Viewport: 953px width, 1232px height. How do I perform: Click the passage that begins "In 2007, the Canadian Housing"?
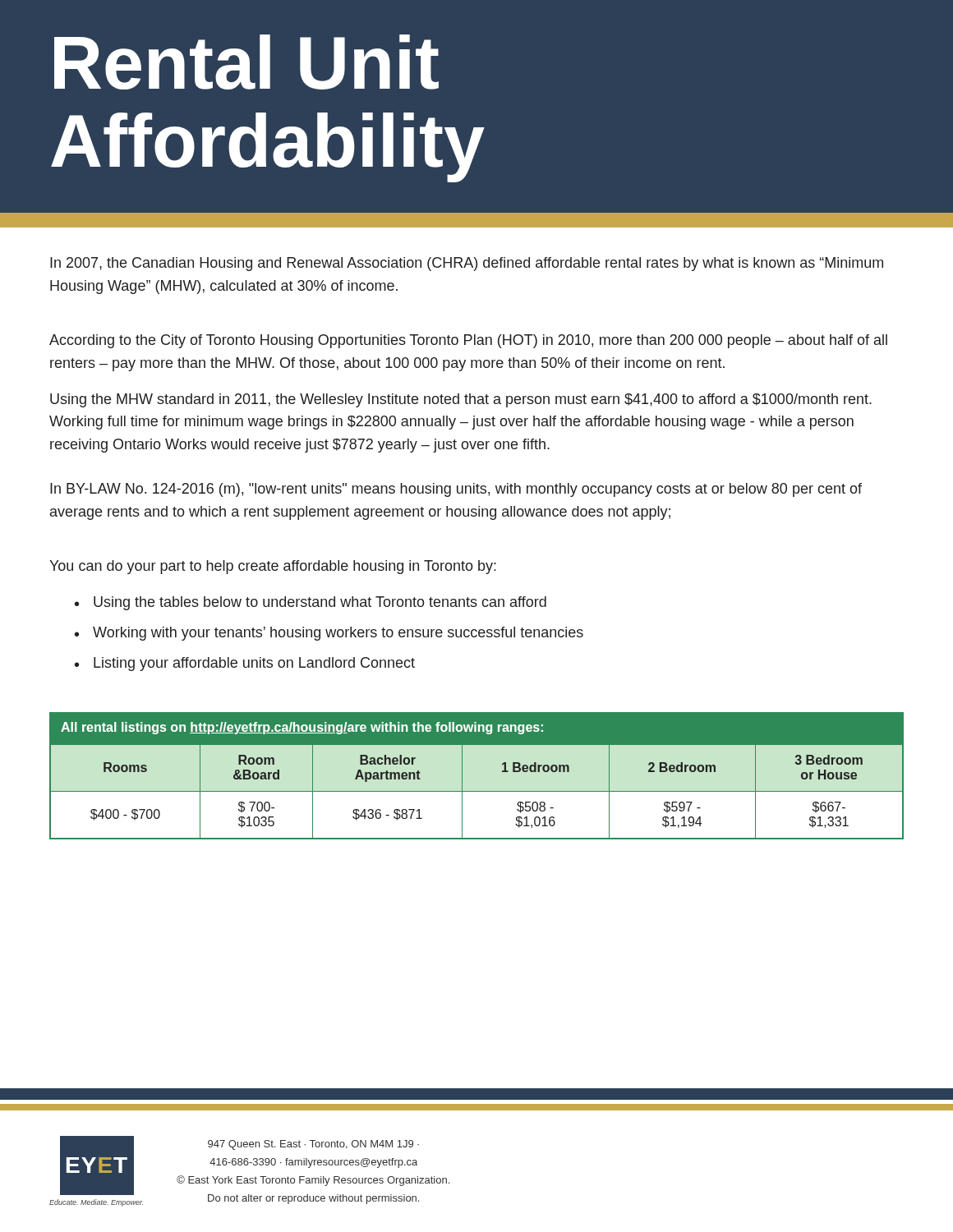click(467, 274)
